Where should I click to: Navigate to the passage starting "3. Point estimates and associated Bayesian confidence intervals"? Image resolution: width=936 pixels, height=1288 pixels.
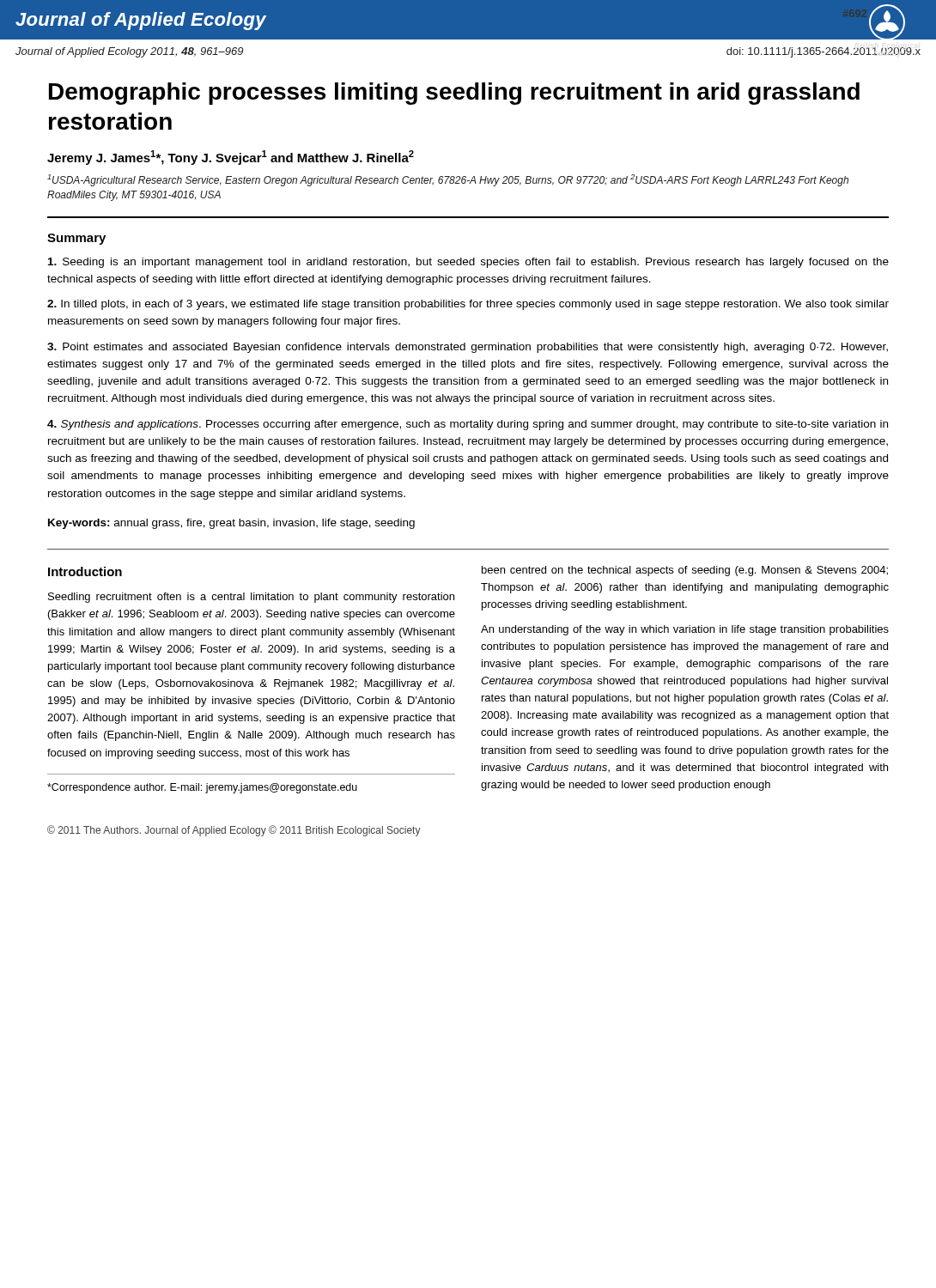point(468,372)
